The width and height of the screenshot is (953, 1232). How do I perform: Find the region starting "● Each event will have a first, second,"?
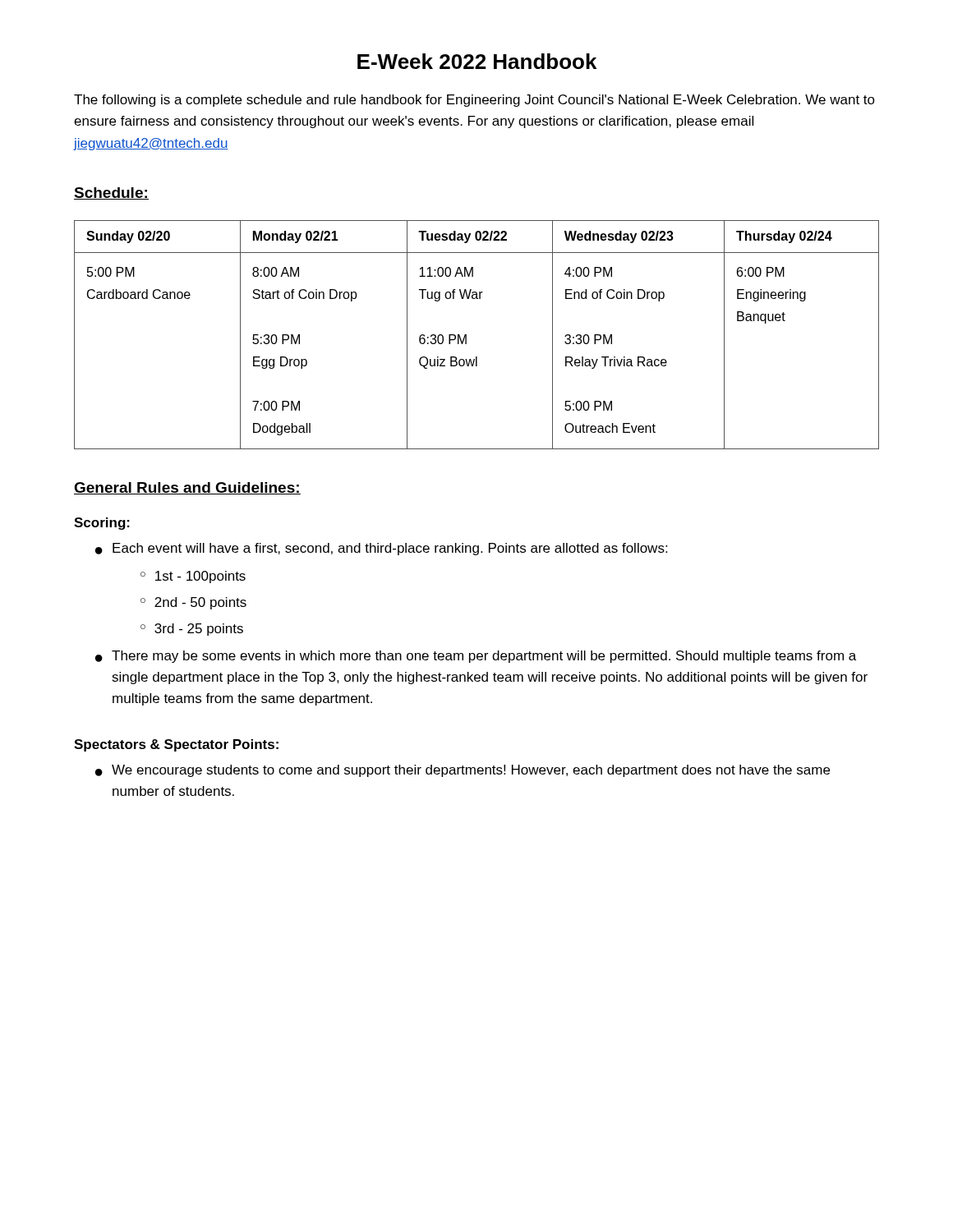486,549
